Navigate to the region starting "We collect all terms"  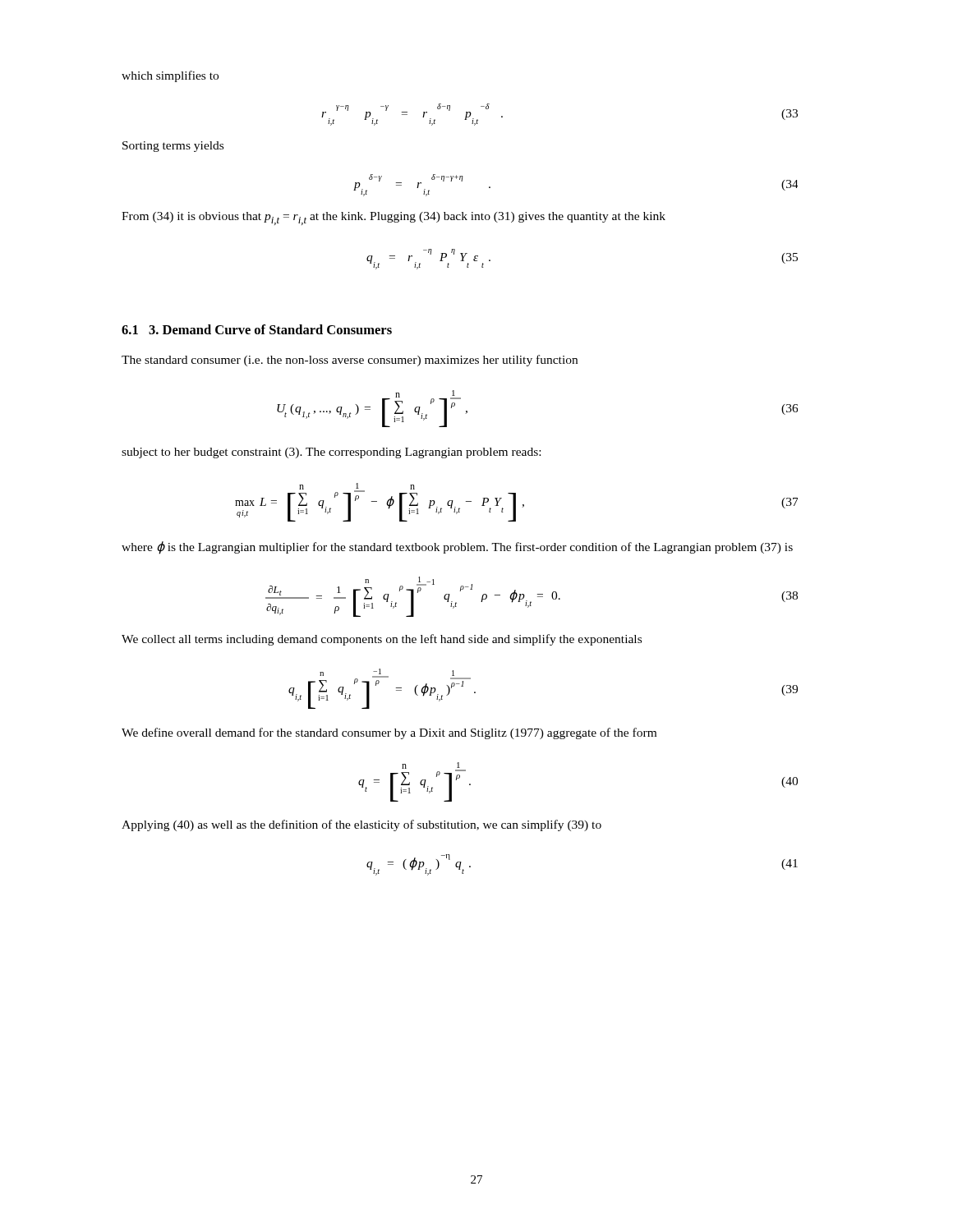[382, 638]
